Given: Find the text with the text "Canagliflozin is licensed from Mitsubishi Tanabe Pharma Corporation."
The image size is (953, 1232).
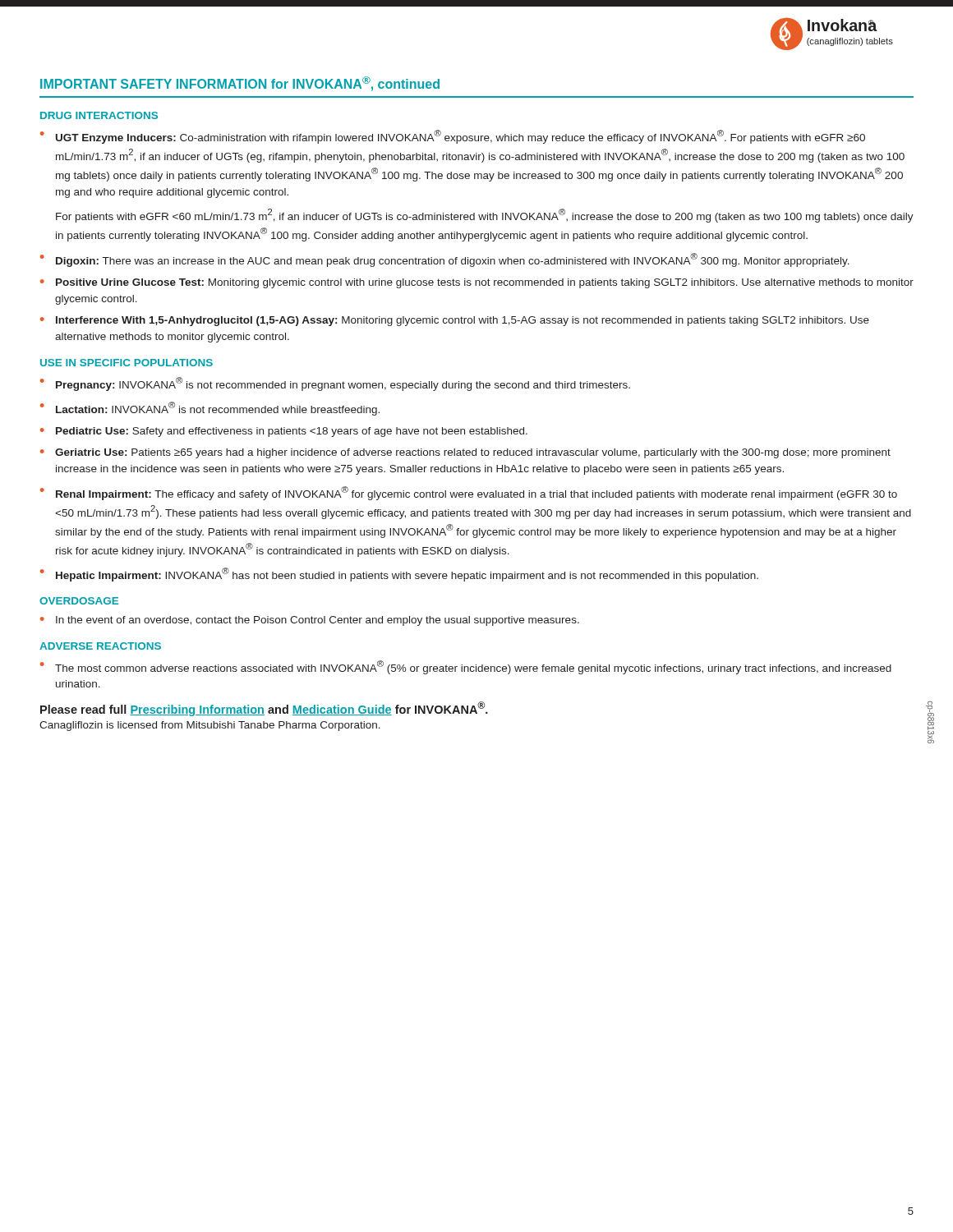Looking at the screenshot, I should pos(210,726).
